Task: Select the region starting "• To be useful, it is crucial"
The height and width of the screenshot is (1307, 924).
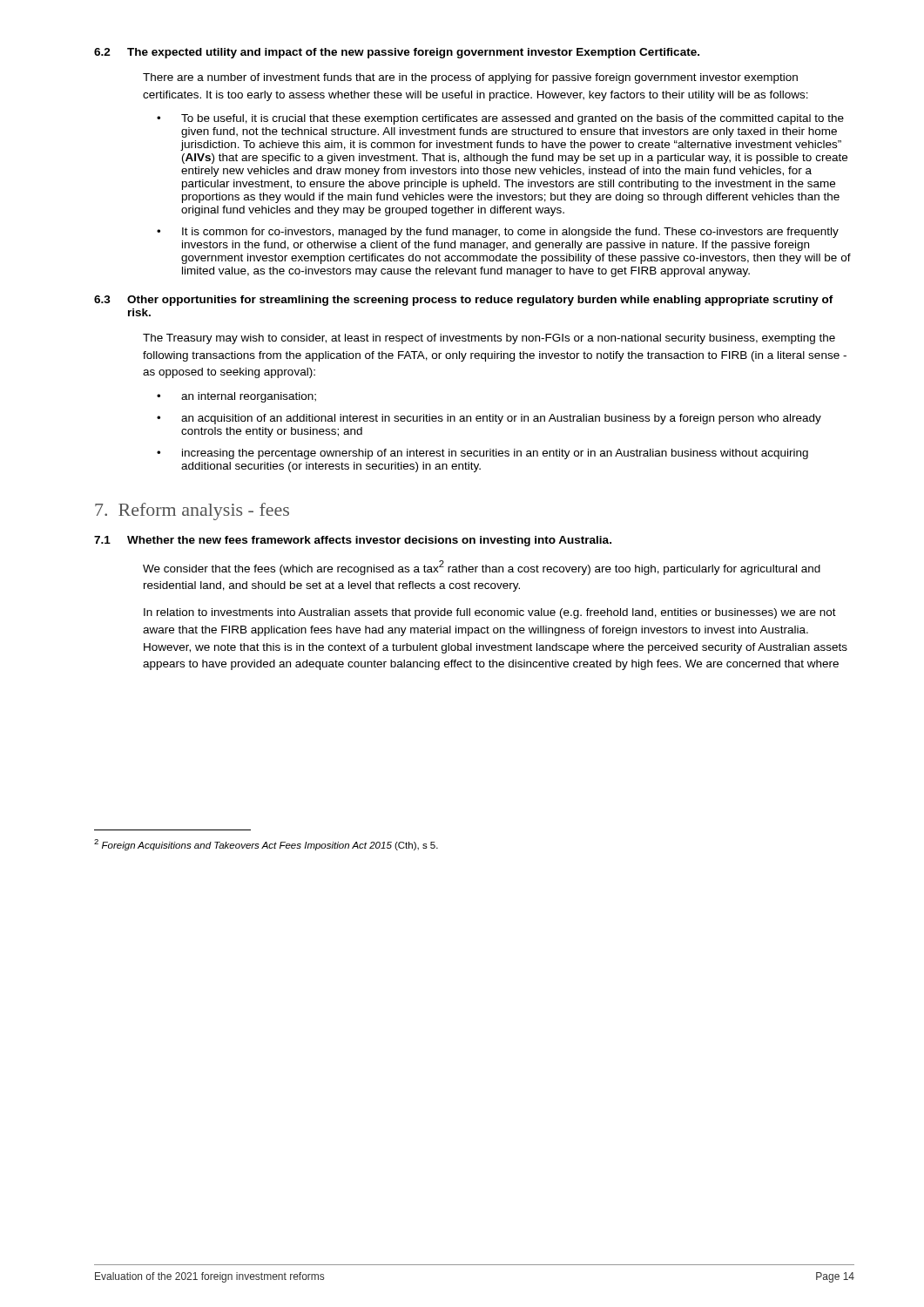Action: point(506,164)
